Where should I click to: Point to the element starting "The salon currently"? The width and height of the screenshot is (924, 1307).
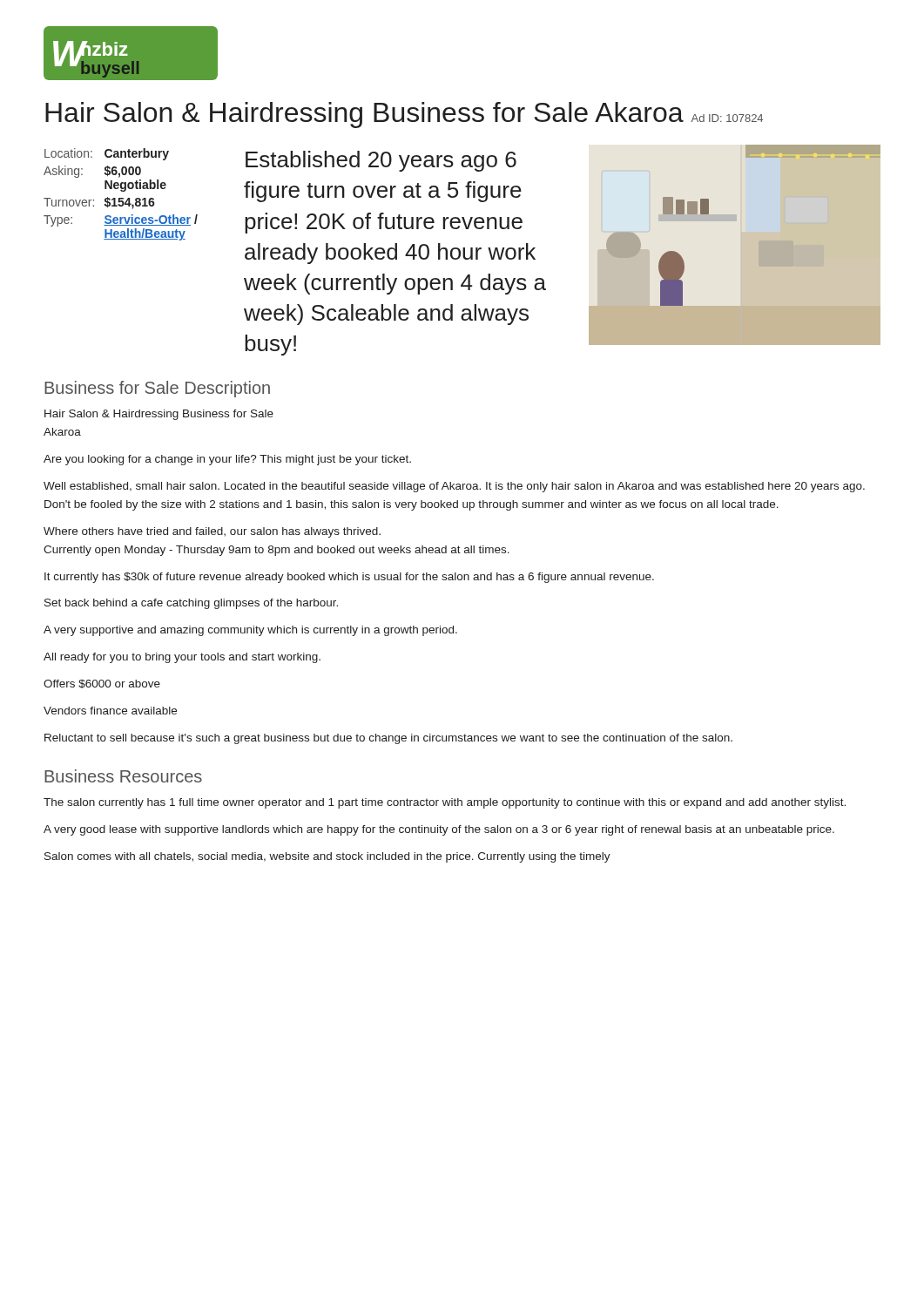[x=445, y=802]
